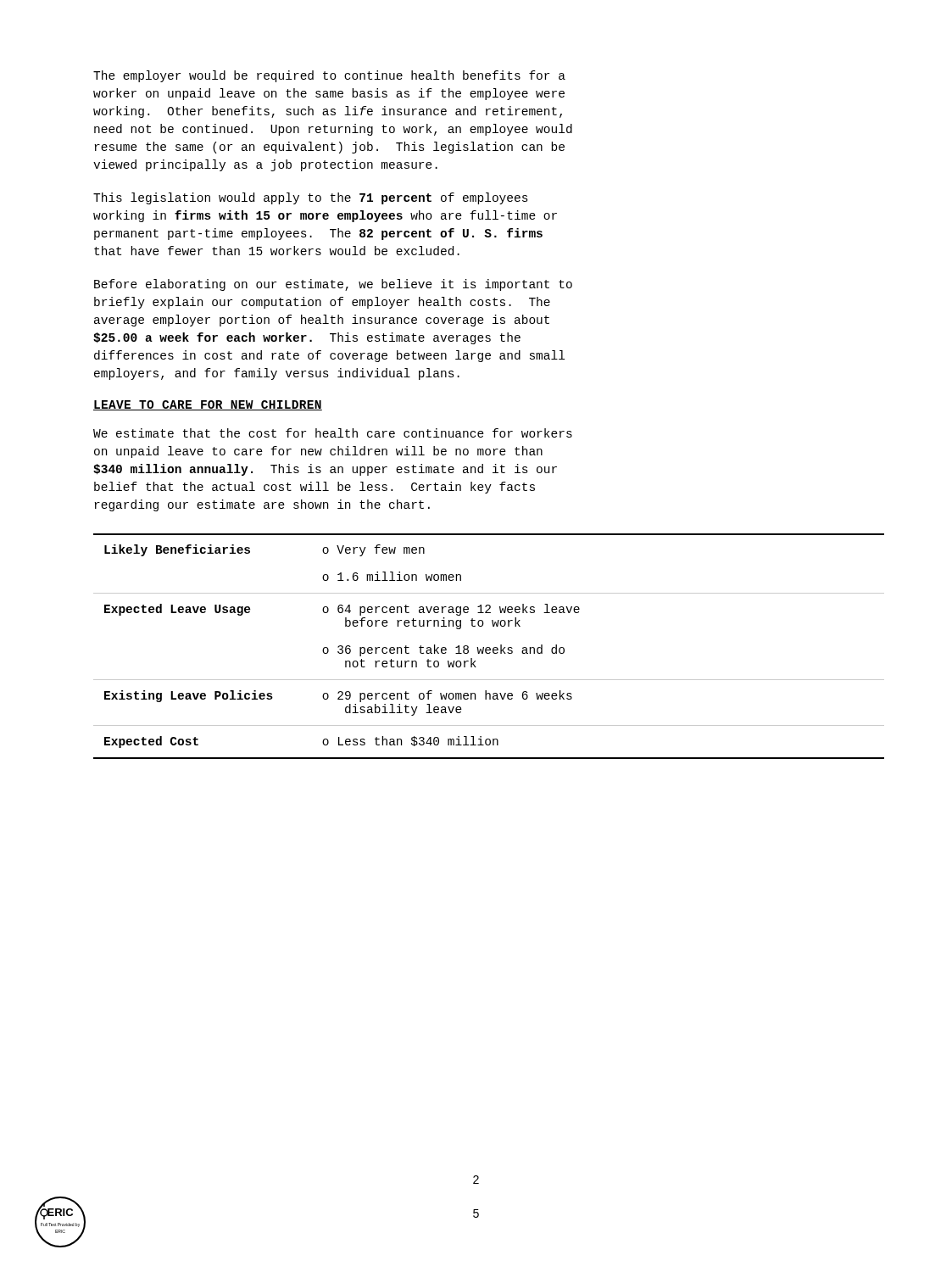Click on the passage starting "We estimate that the cost"

point(333,470)
